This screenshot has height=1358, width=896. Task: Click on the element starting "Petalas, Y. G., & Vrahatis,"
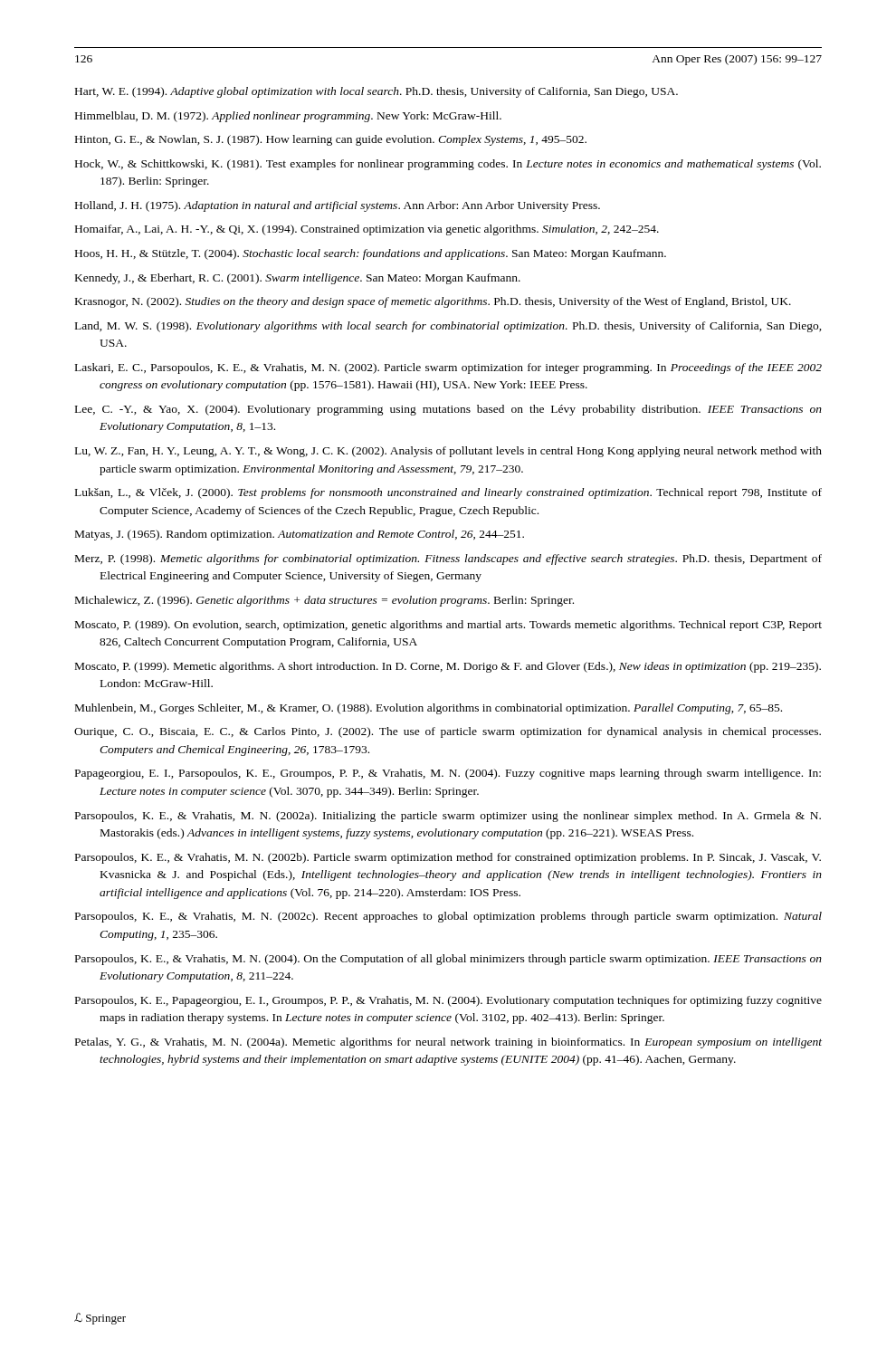click(448, 1050)
